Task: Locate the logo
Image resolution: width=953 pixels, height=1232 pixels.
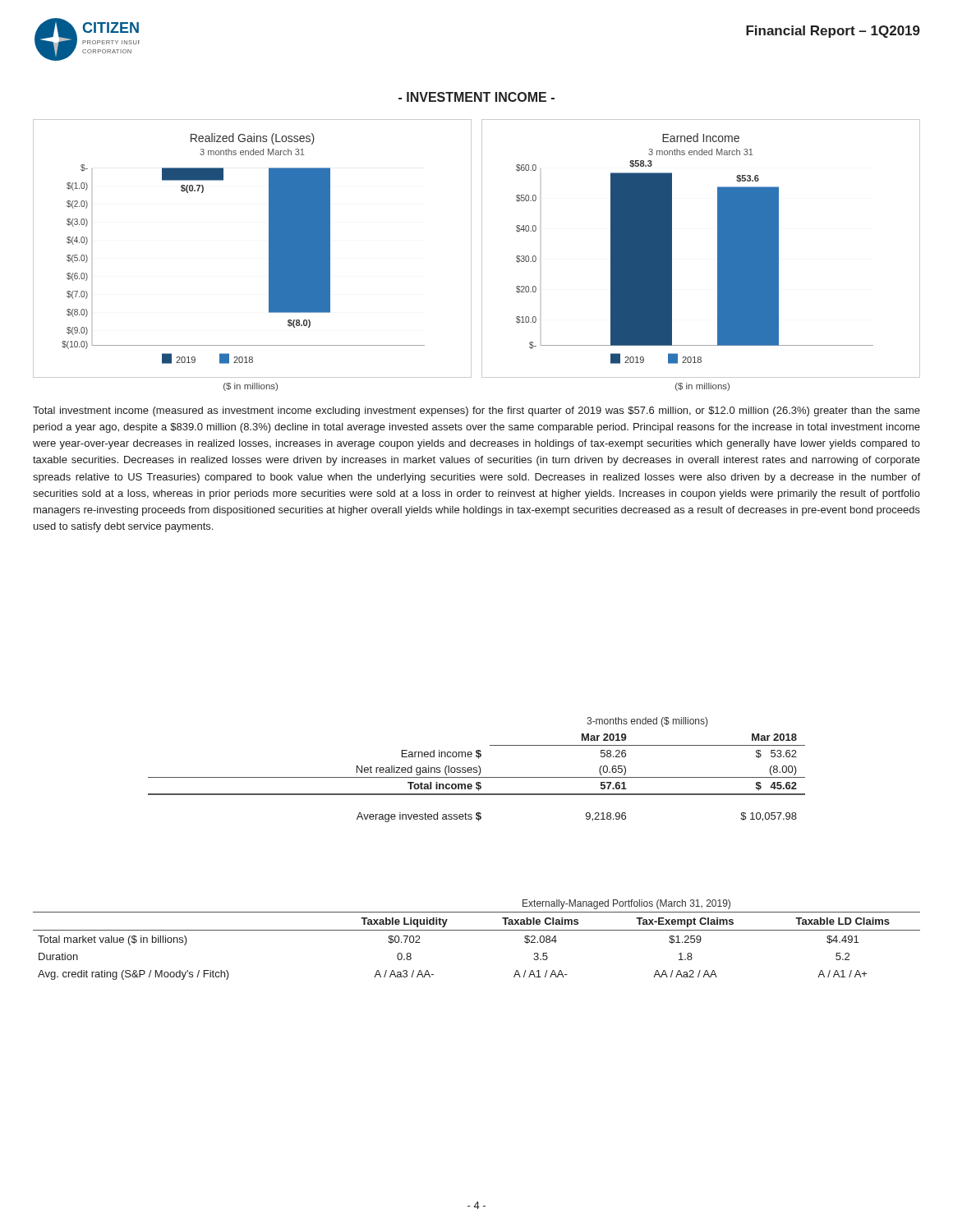Action: tap(86, 43)
